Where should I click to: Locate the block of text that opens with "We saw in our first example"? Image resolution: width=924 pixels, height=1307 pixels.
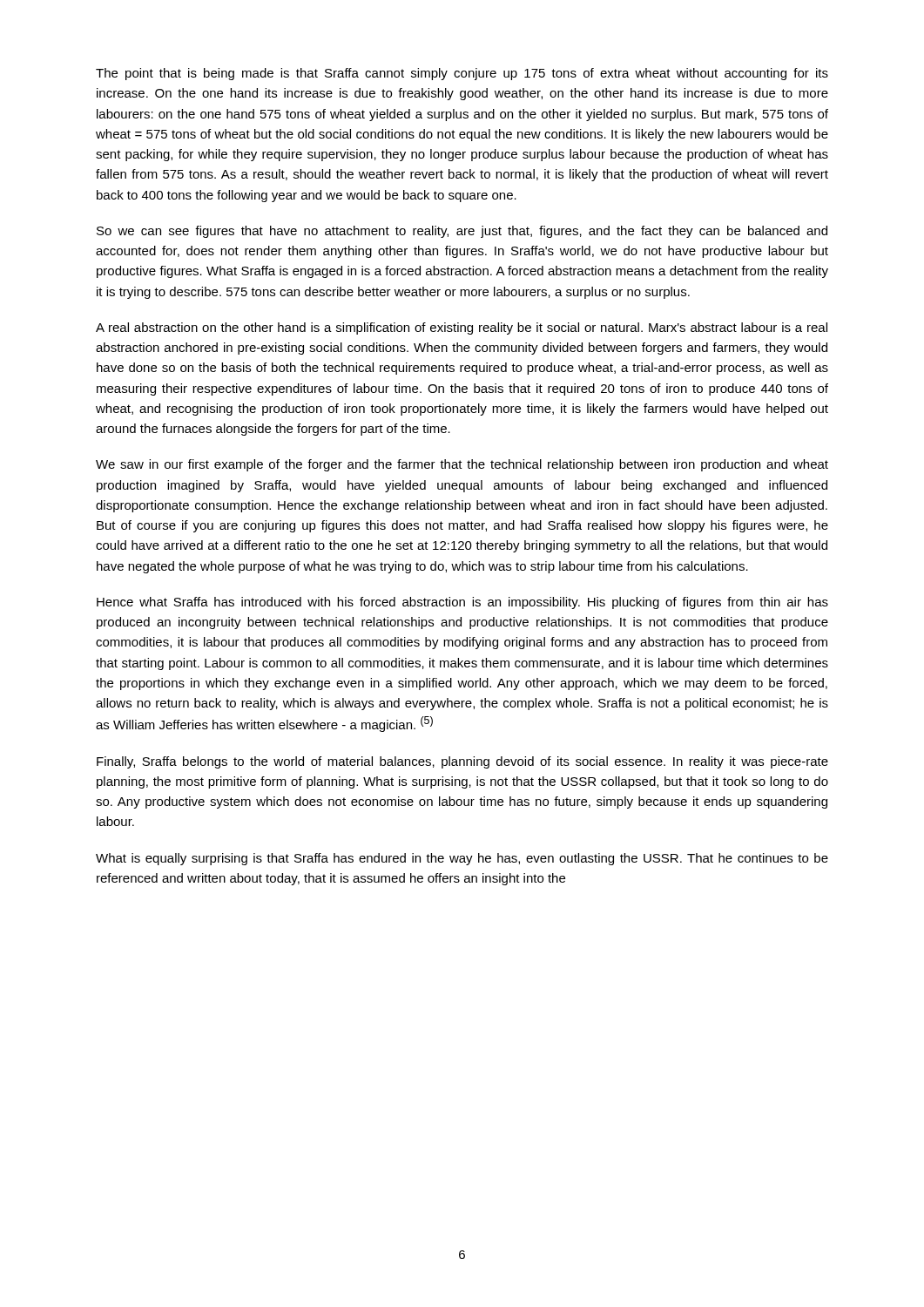click(x=462, y=515)
